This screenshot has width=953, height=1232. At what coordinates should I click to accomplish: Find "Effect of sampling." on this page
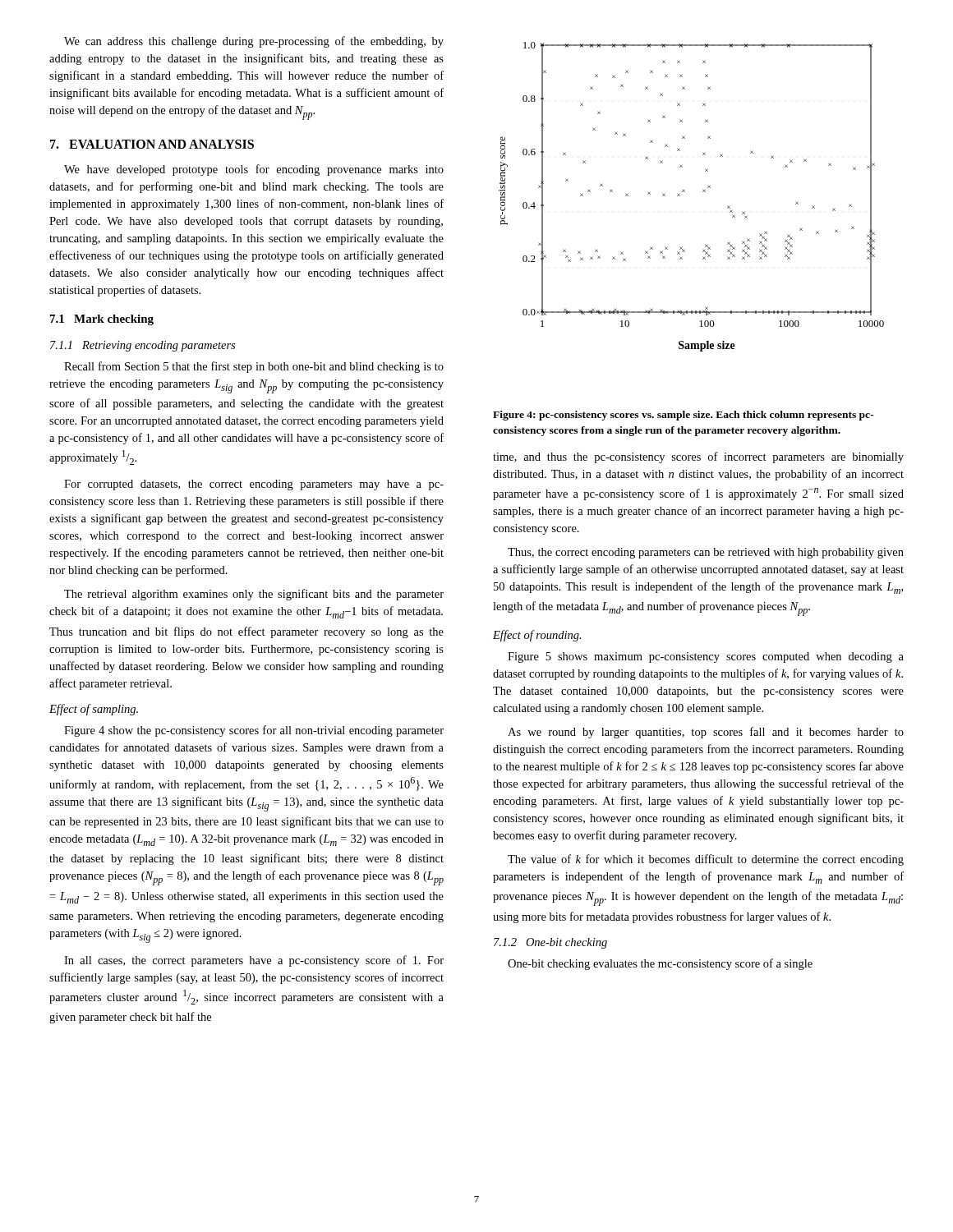pos(94,710)
